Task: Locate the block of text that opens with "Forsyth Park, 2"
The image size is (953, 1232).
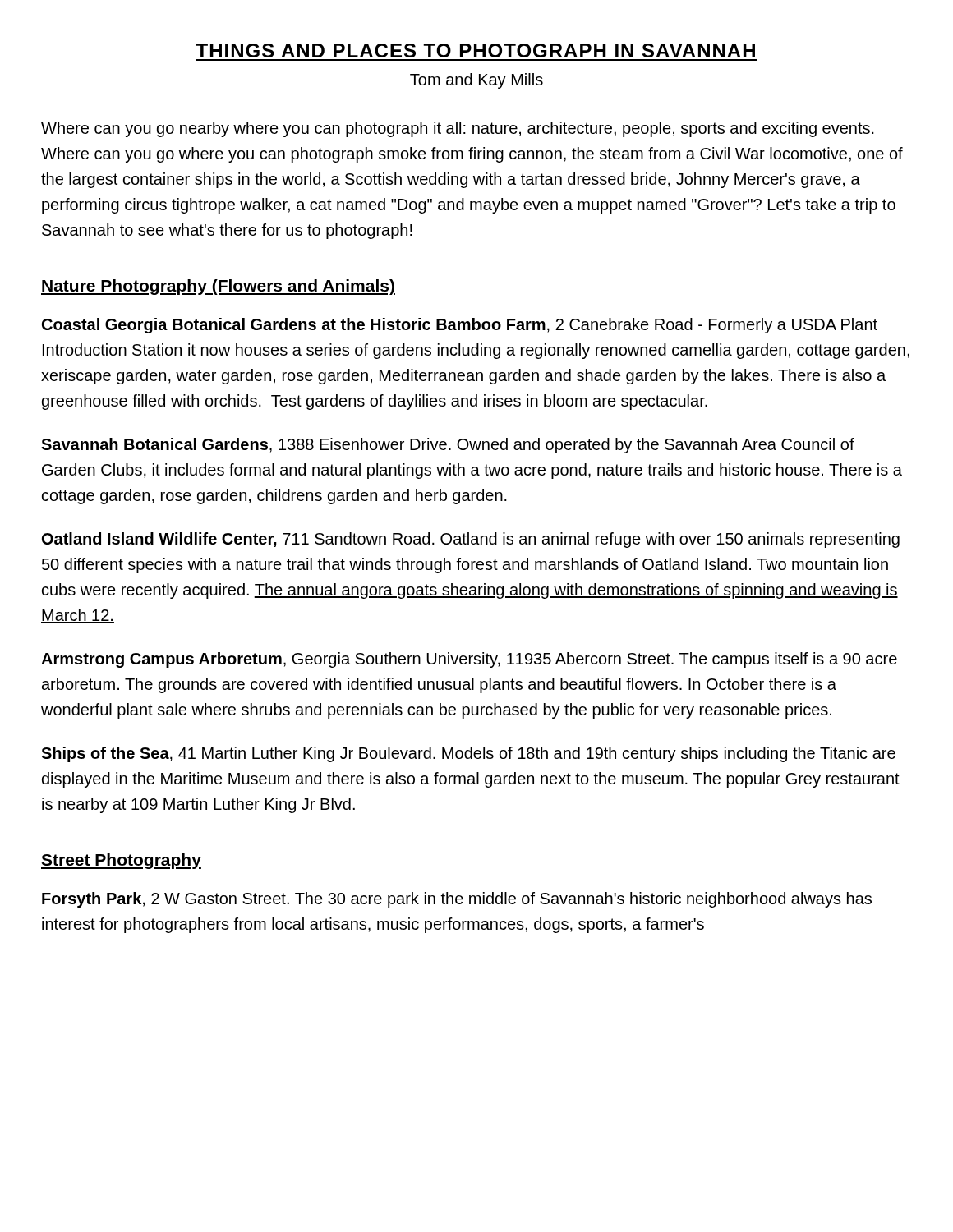Action: (x=457, y=911)
